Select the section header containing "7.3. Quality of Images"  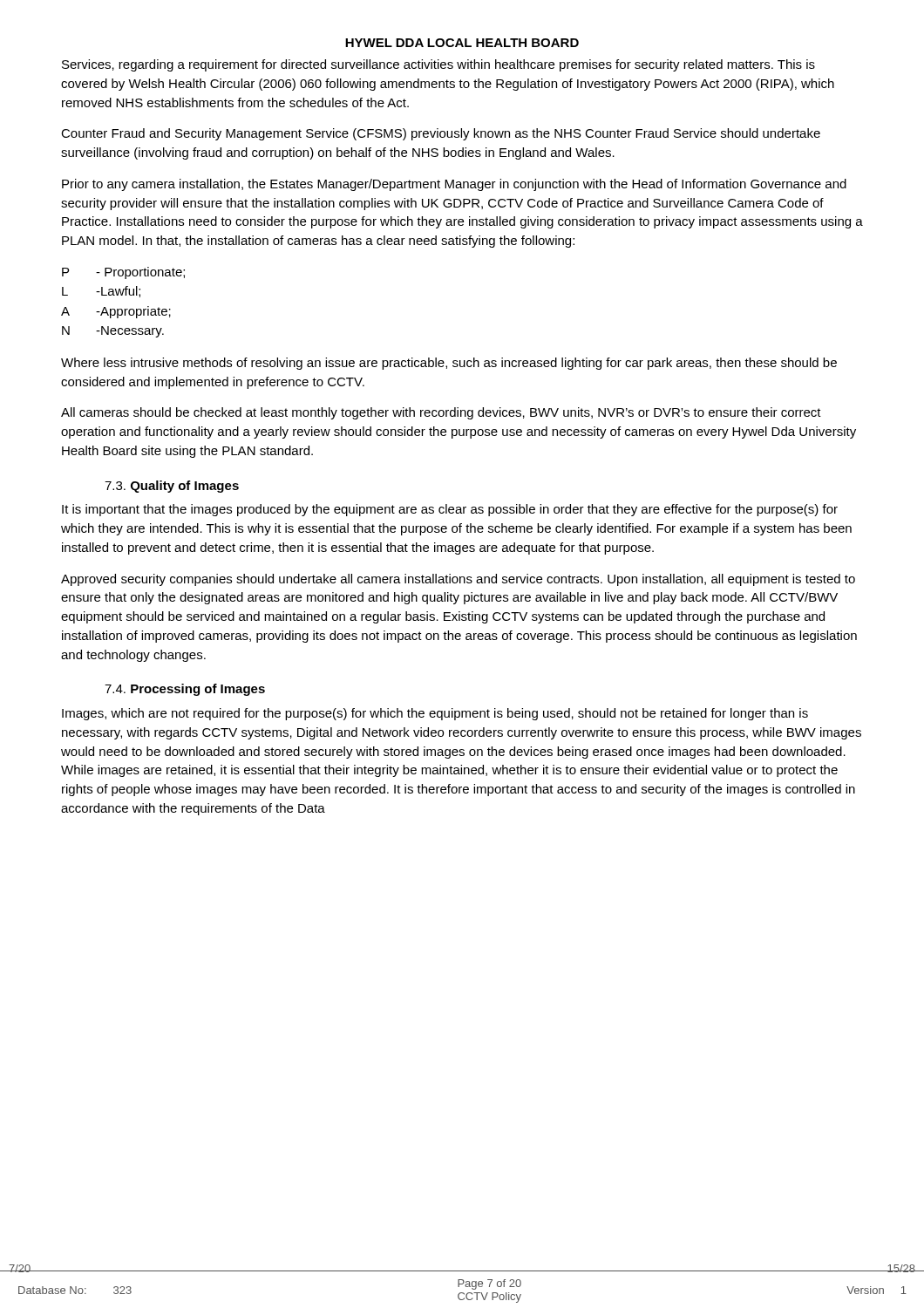(172, 485)
